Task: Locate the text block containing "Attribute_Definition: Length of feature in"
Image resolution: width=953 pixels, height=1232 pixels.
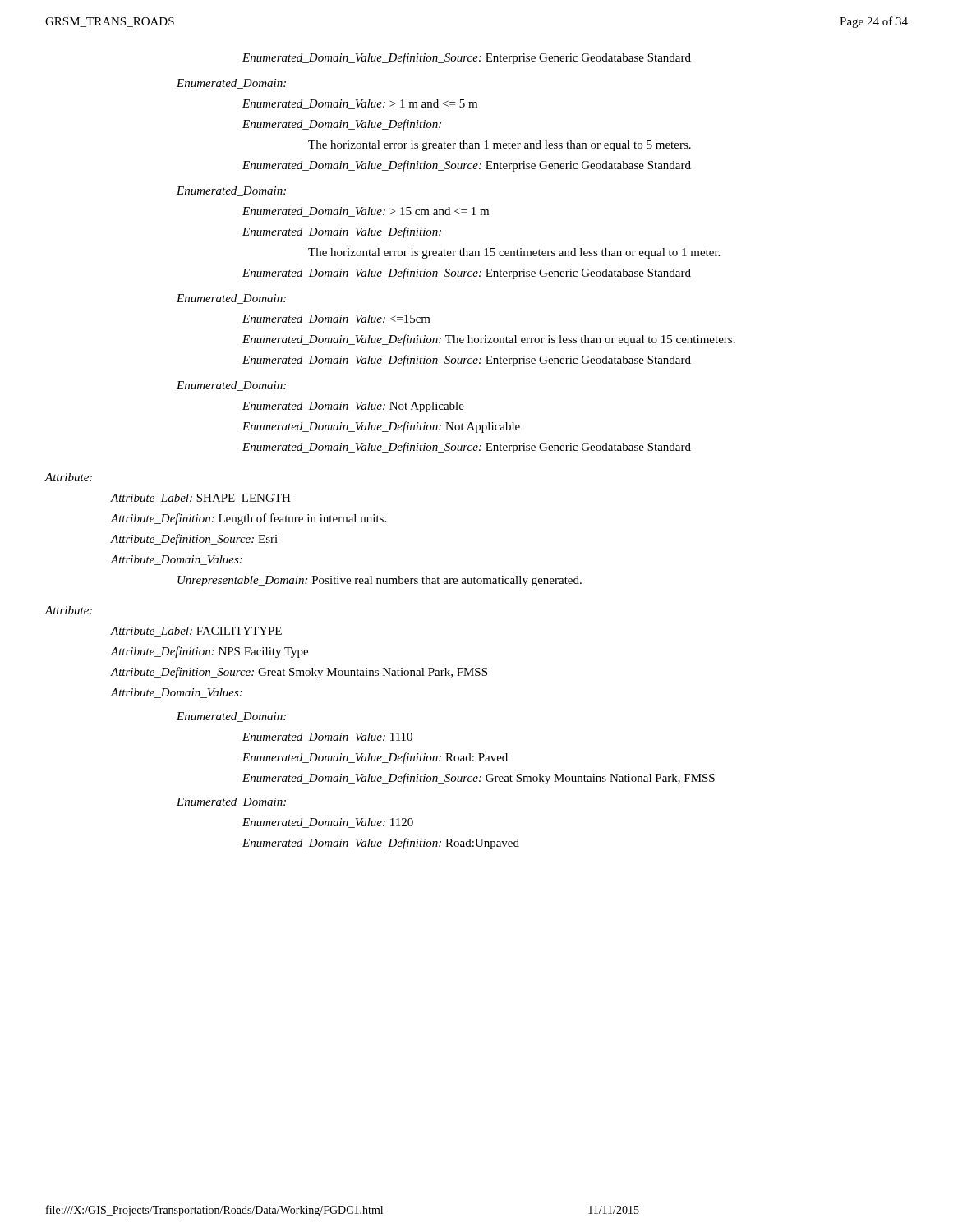Action: [x=249, y=518]
